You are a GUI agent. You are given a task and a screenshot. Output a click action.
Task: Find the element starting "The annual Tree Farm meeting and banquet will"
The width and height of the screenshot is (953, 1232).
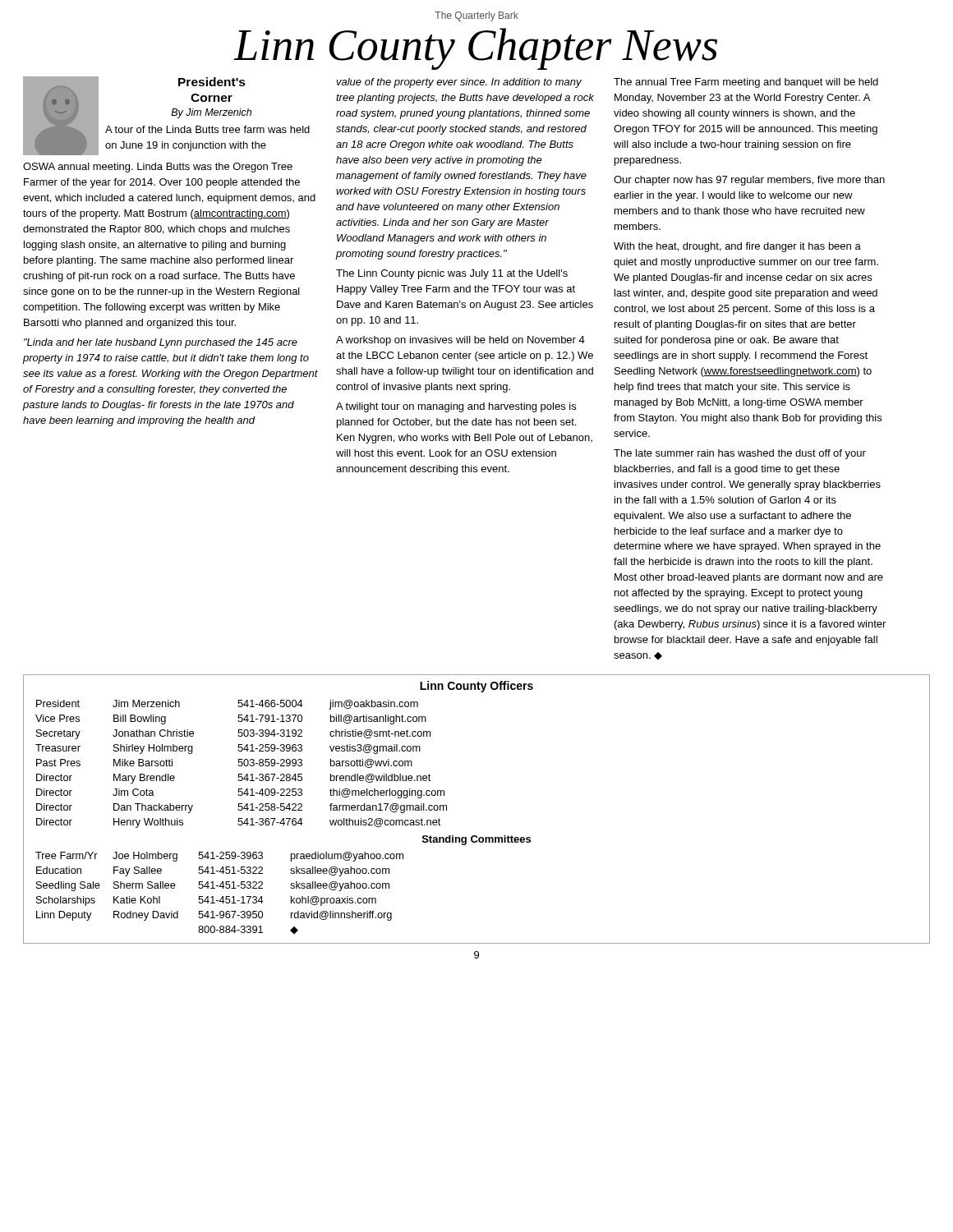pyautogui.click(x=750, y=122)
